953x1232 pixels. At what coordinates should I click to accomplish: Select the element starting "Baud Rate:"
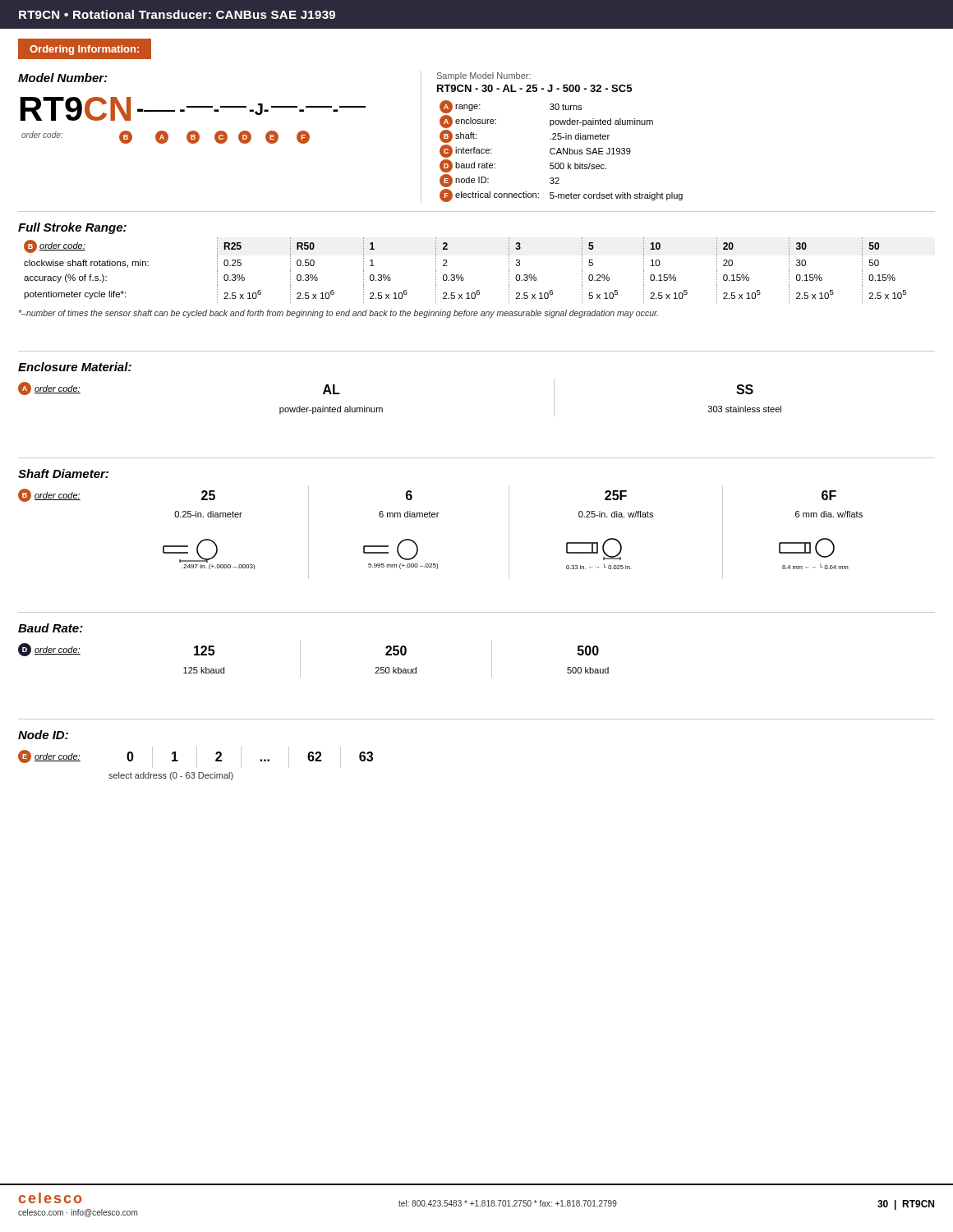(x=51, y=628)
